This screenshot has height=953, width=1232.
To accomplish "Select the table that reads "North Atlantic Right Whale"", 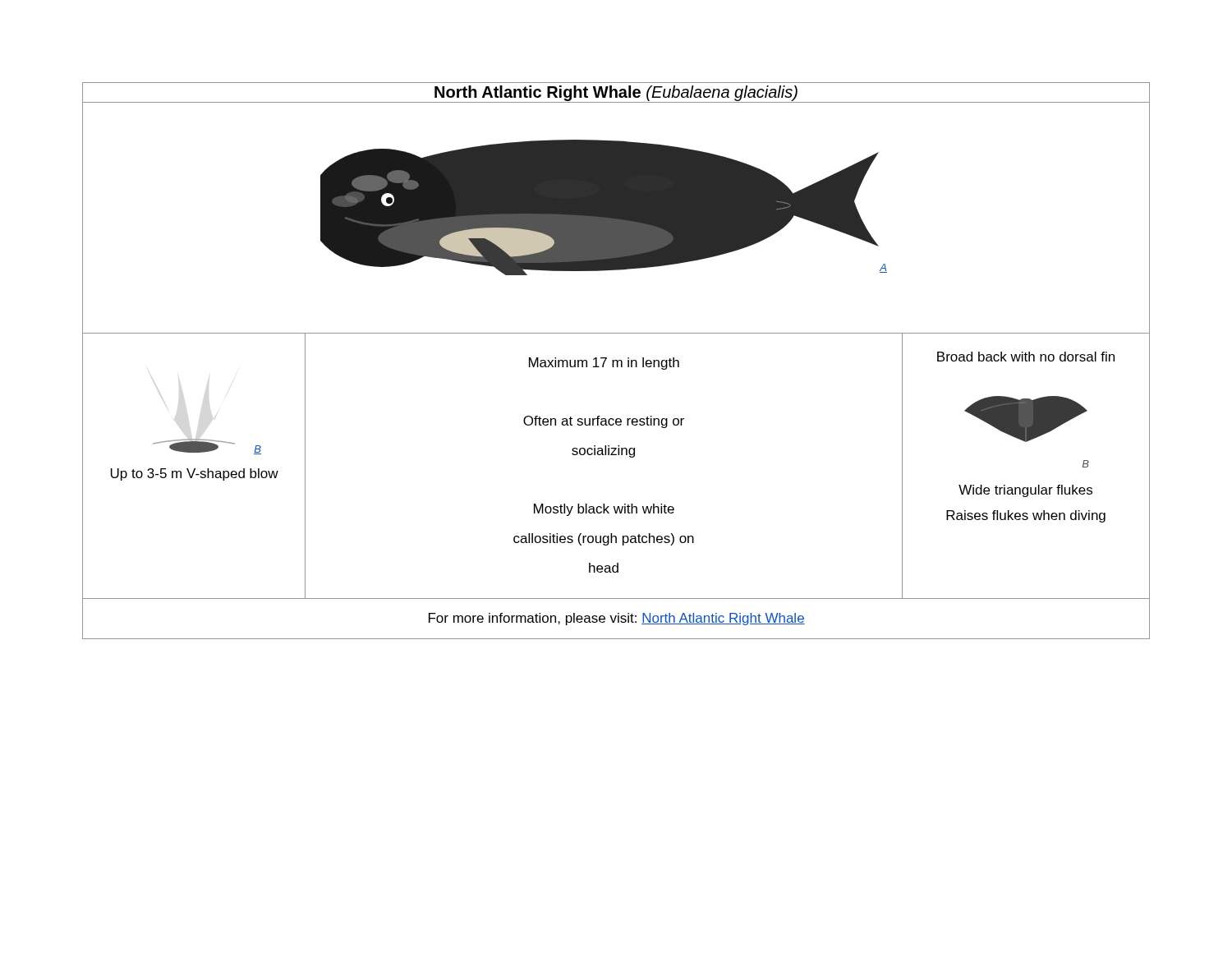I will pyautogui.click(x=616, y=360).
